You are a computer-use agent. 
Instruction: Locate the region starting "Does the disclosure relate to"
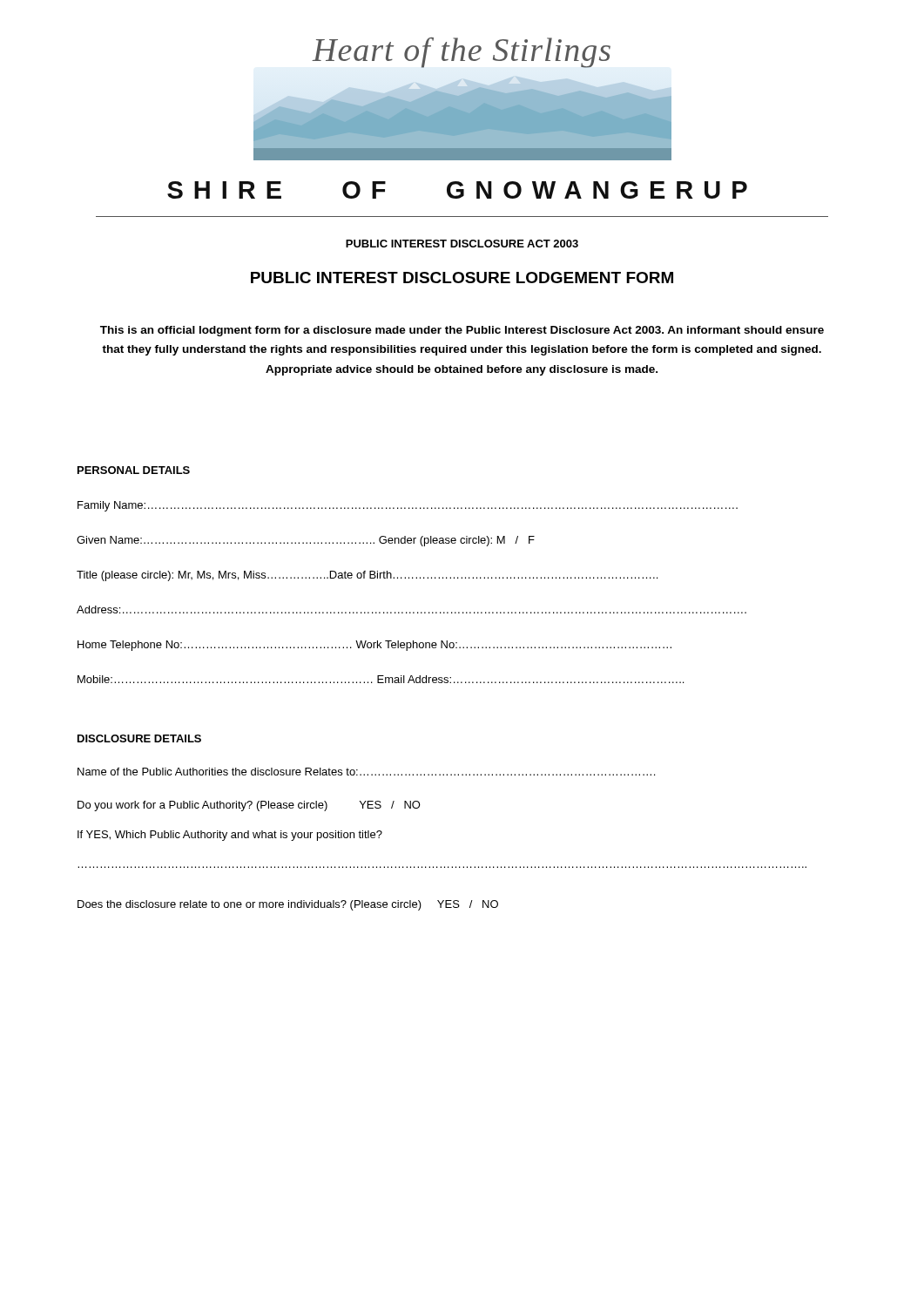(x=288, y=904)
